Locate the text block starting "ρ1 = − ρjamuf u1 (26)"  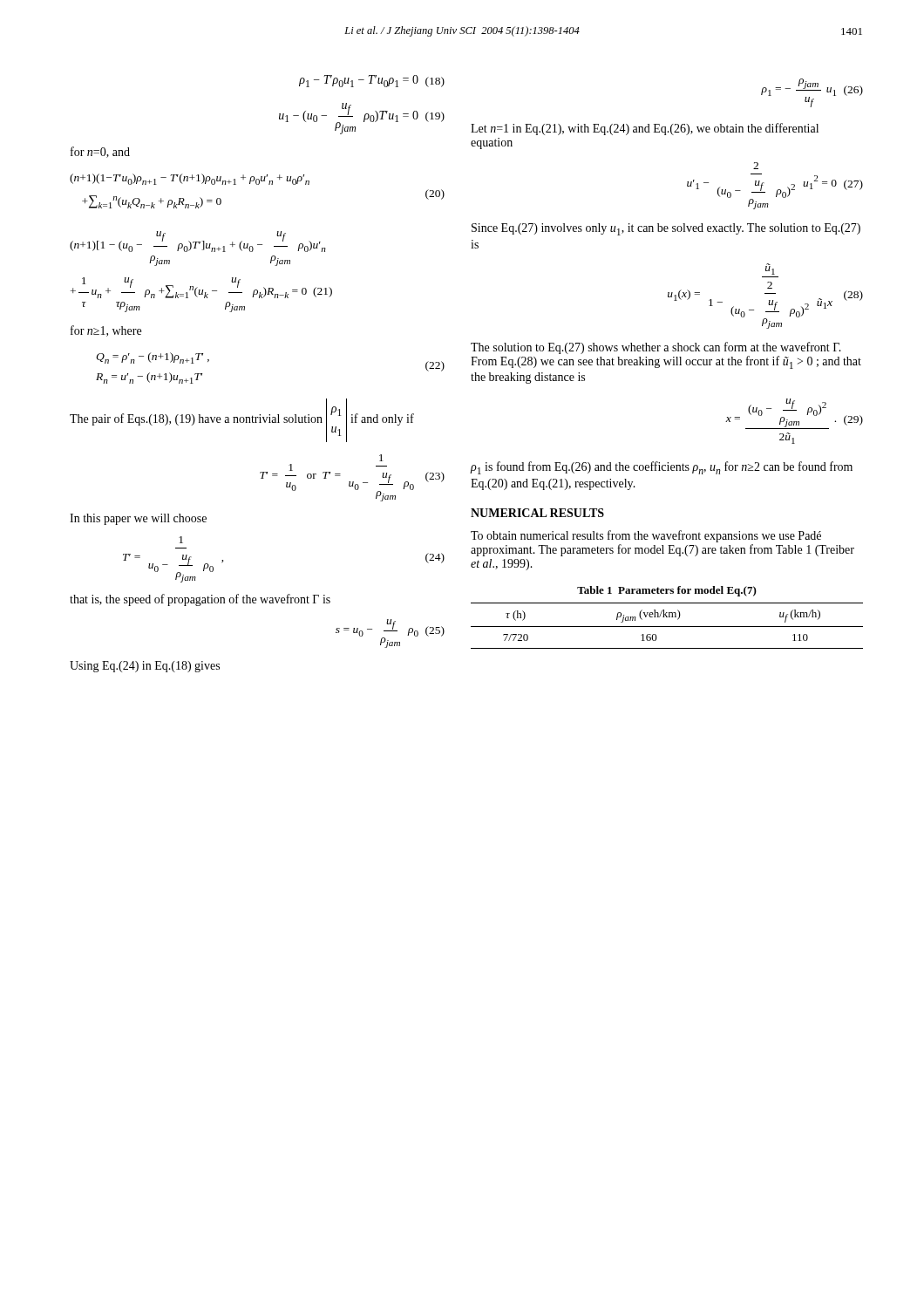812,90
